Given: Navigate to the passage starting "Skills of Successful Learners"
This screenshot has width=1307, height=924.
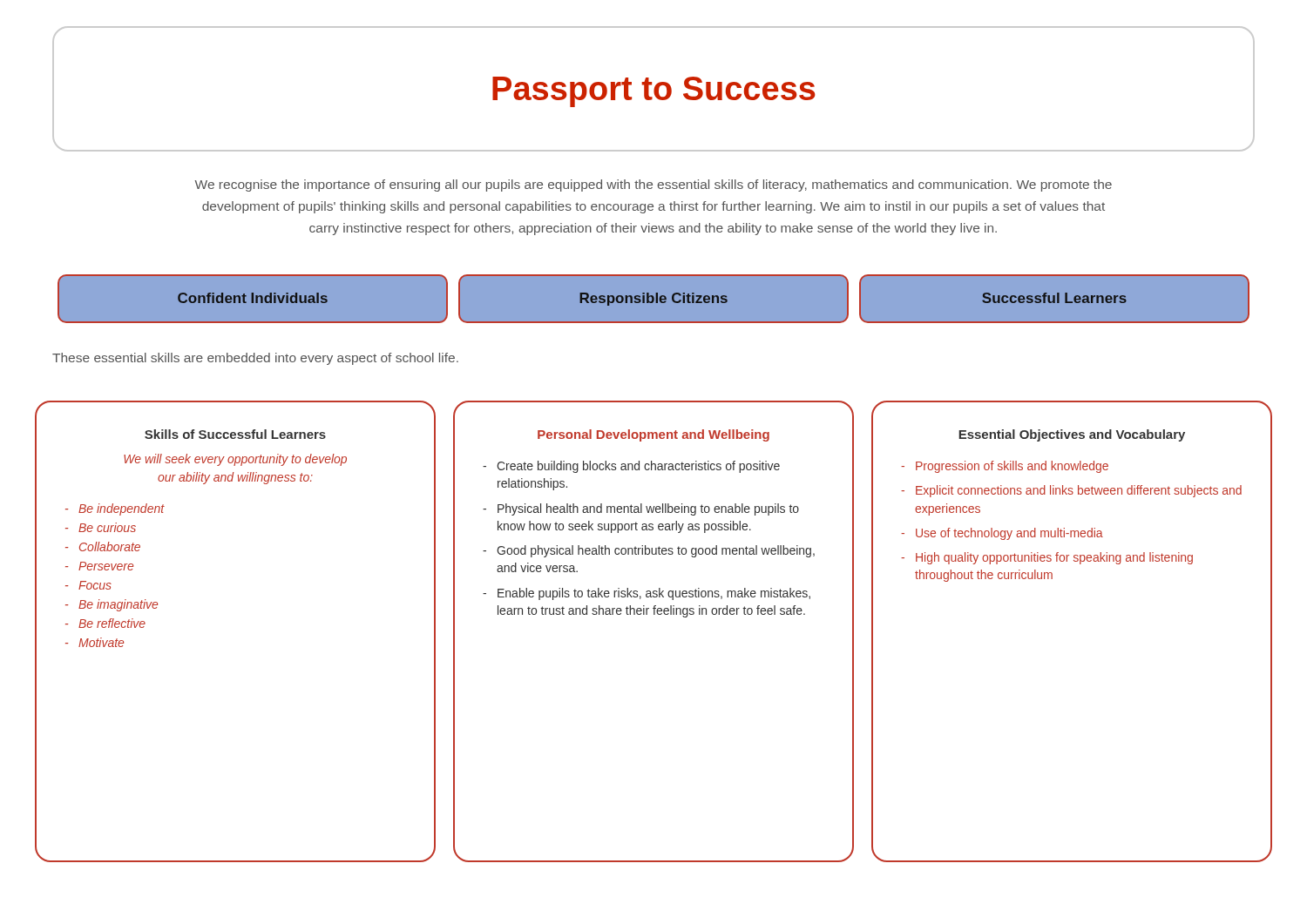Looking at the screenshot, I should click(x=235, y=434).
